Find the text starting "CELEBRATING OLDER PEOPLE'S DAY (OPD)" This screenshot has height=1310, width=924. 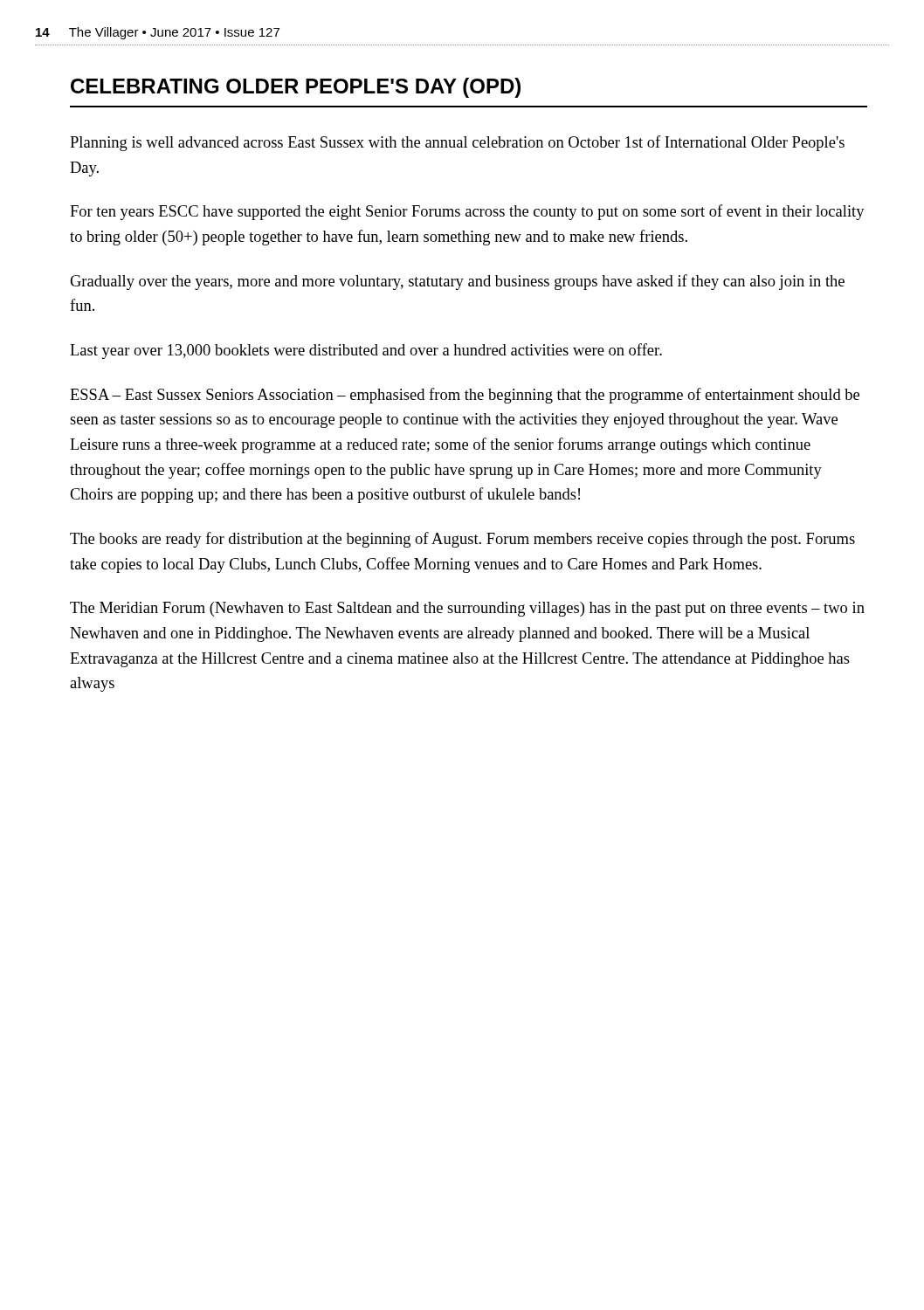pos(469,91)
